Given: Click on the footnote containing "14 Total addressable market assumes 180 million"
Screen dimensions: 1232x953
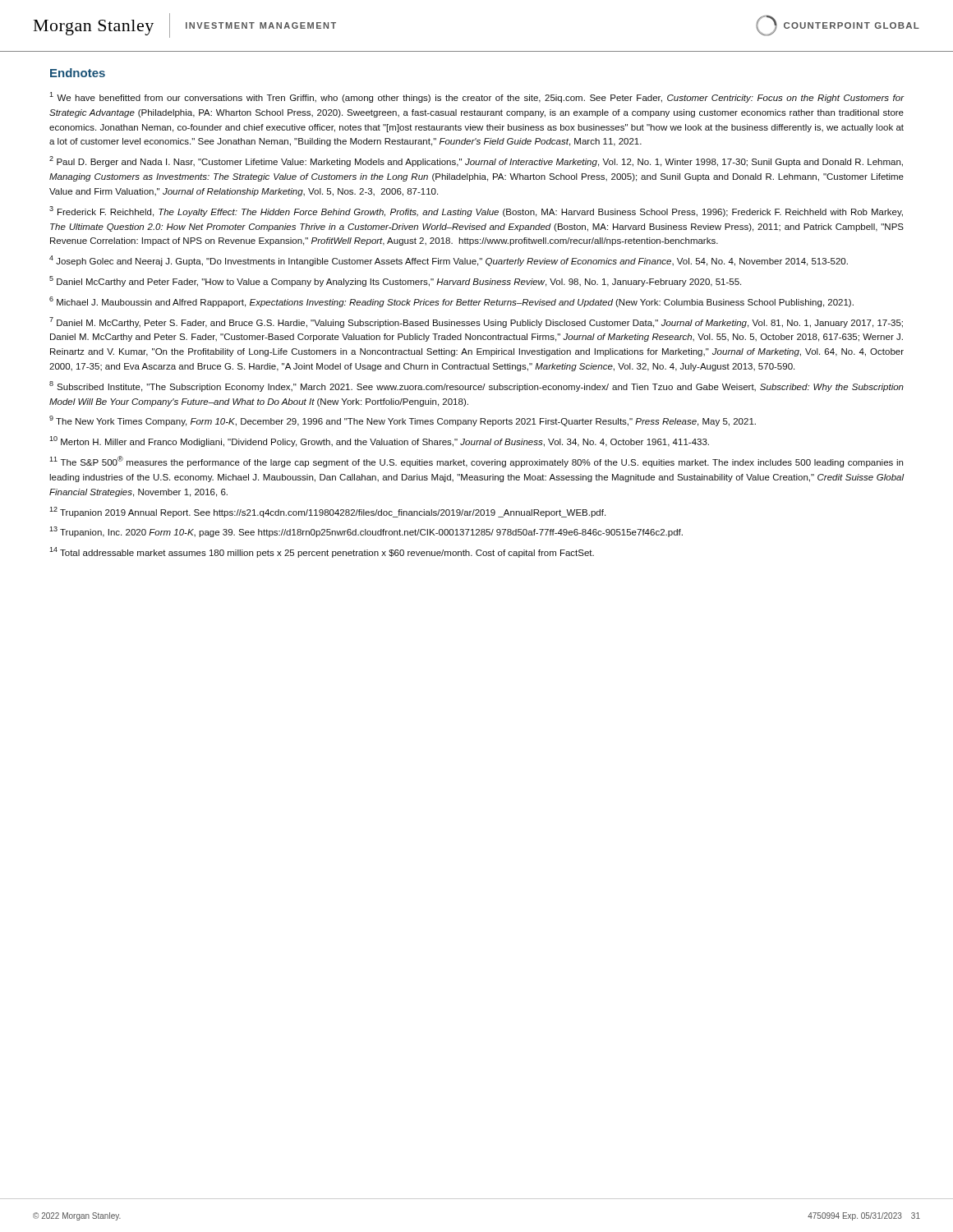Looking at the screenshot, I should [x=322, y=552].
